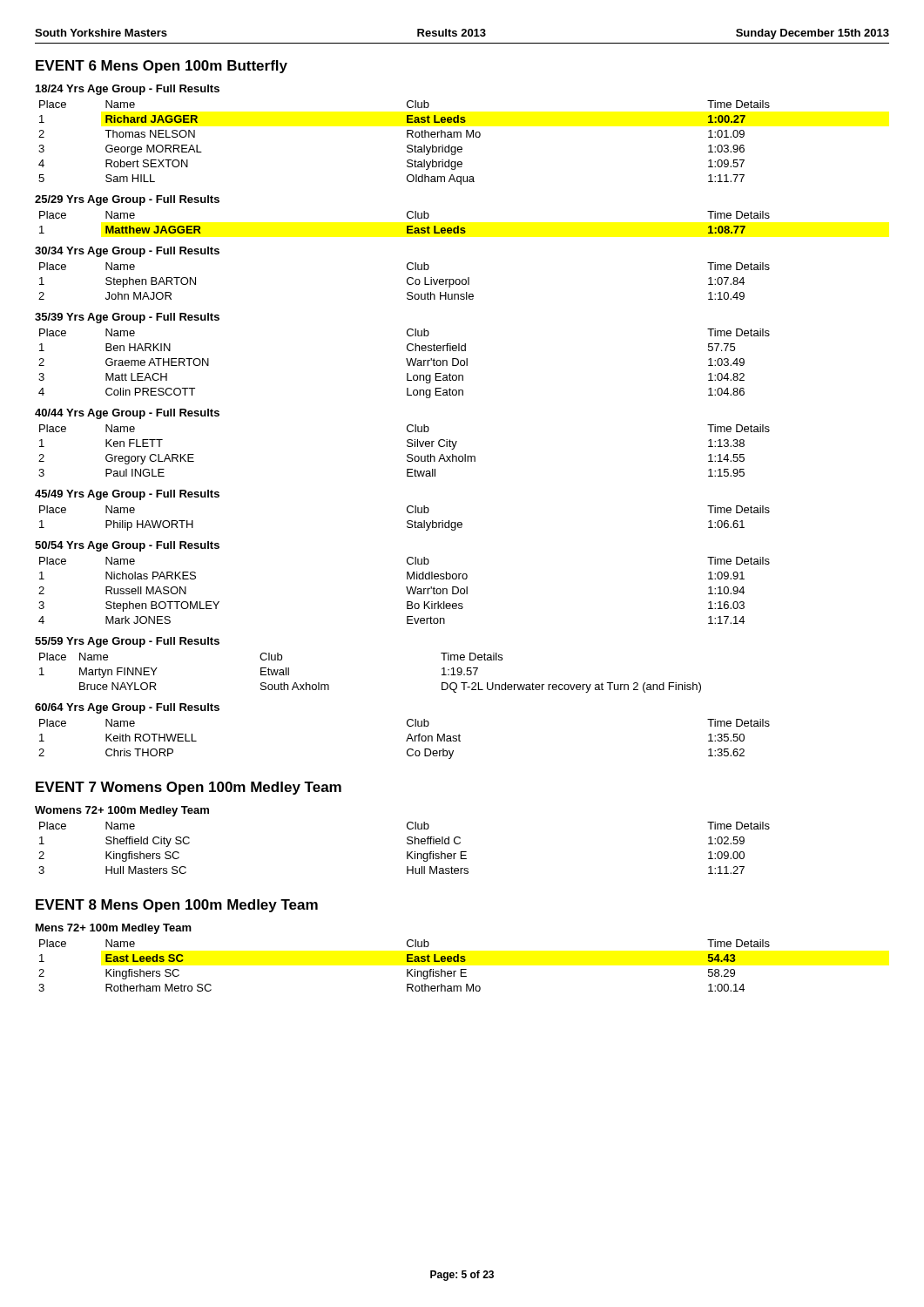Navigate to the element starting "35/39 Yrs Age"
Viewport: 924px width, 1307px height.
tap(127, 317)
